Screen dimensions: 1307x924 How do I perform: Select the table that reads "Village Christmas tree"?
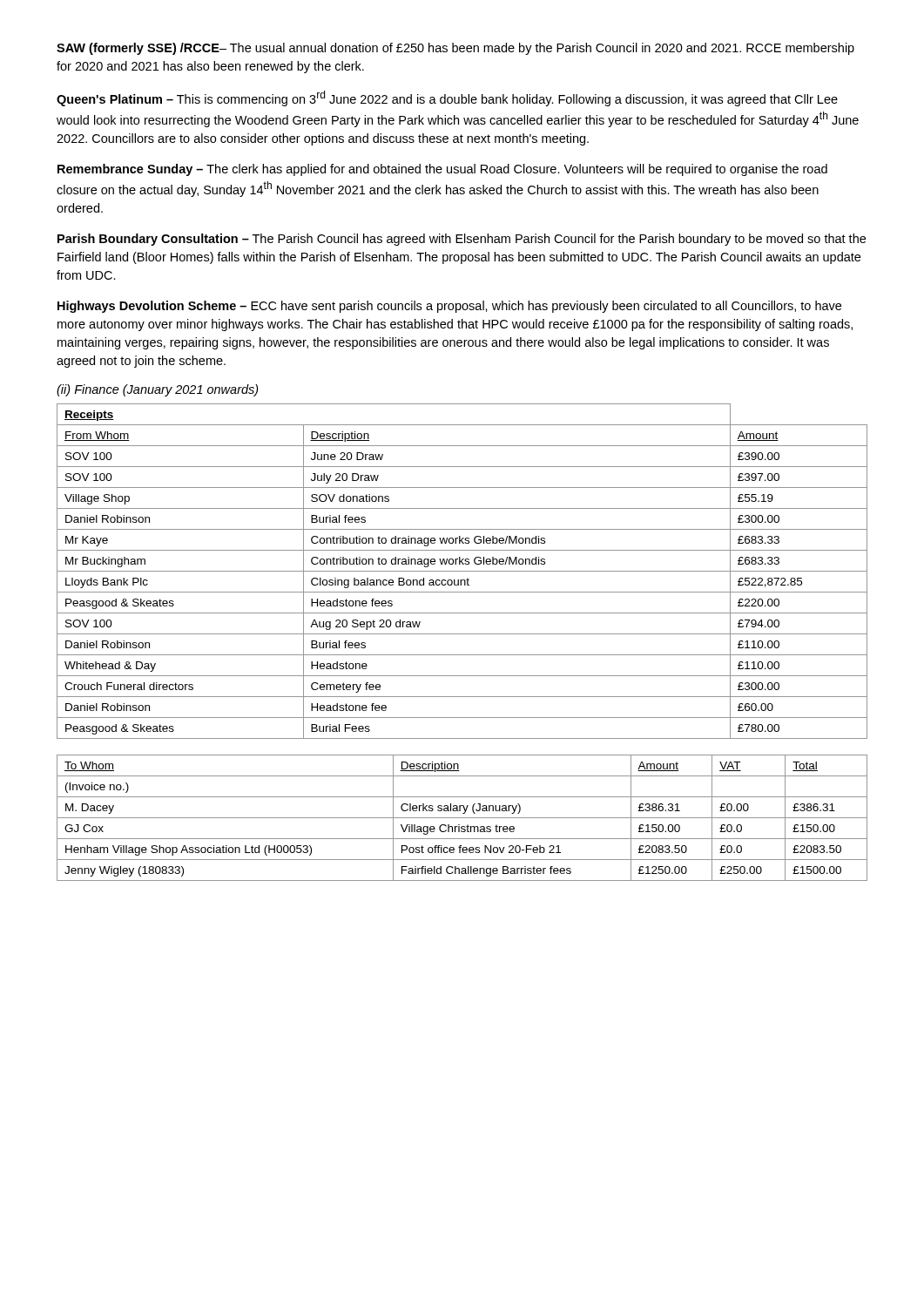(462, 817)
